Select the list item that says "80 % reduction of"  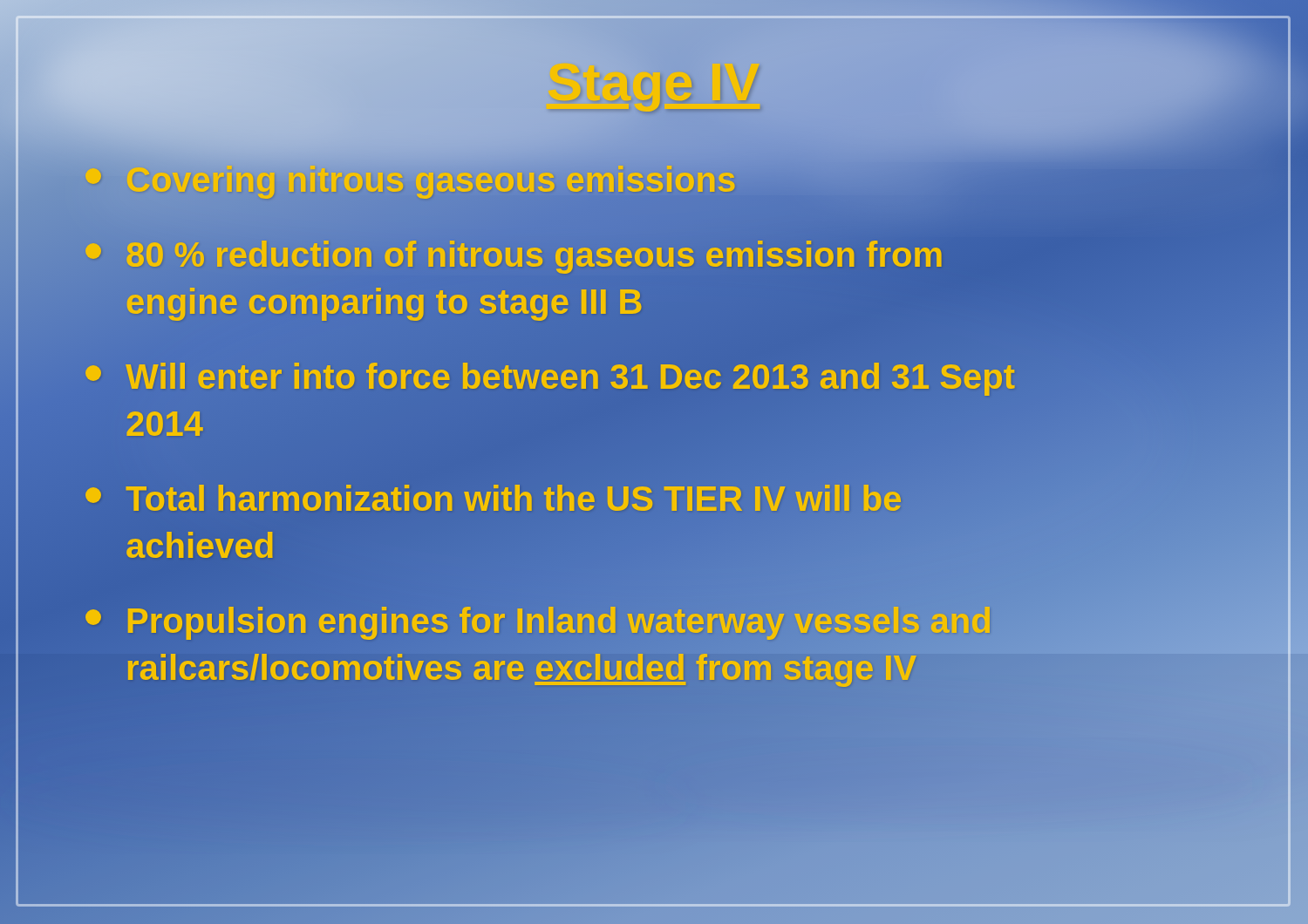(653, 278)
